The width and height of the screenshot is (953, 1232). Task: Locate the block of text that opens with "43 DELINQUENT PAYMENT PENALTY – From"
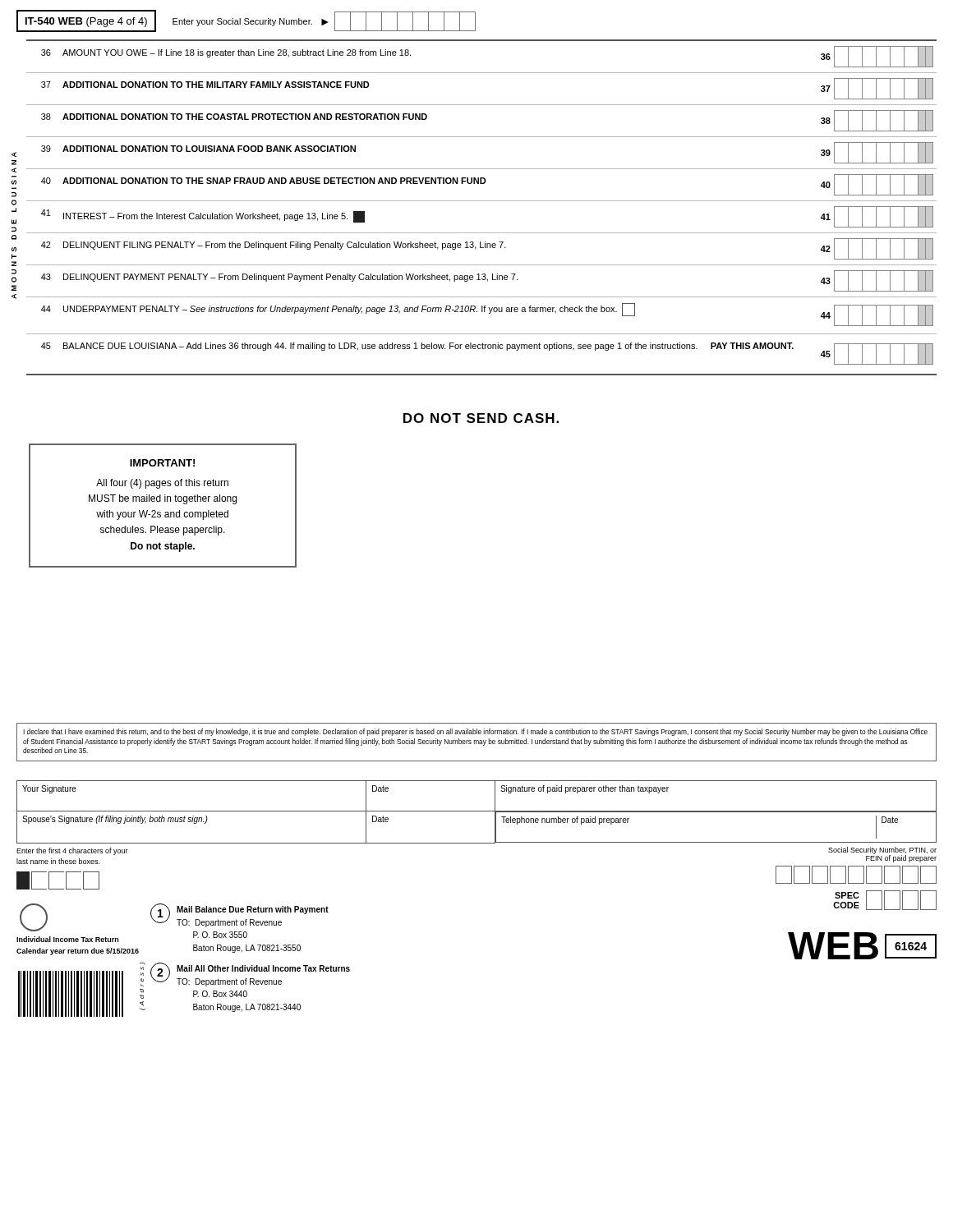coord(481,281)
